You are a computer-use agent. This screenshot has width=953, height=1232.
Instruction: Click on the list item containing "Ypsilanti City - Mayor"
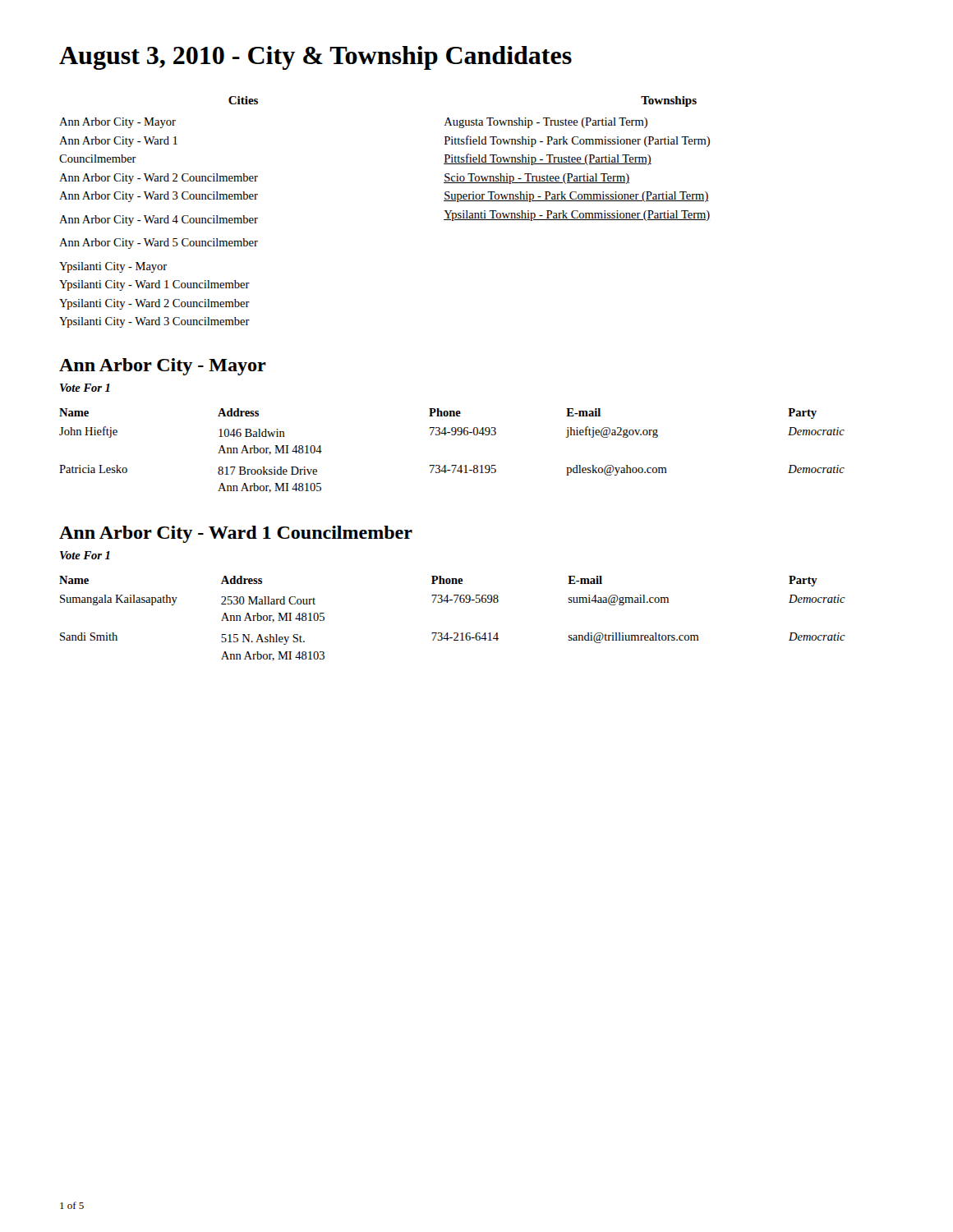113,267
